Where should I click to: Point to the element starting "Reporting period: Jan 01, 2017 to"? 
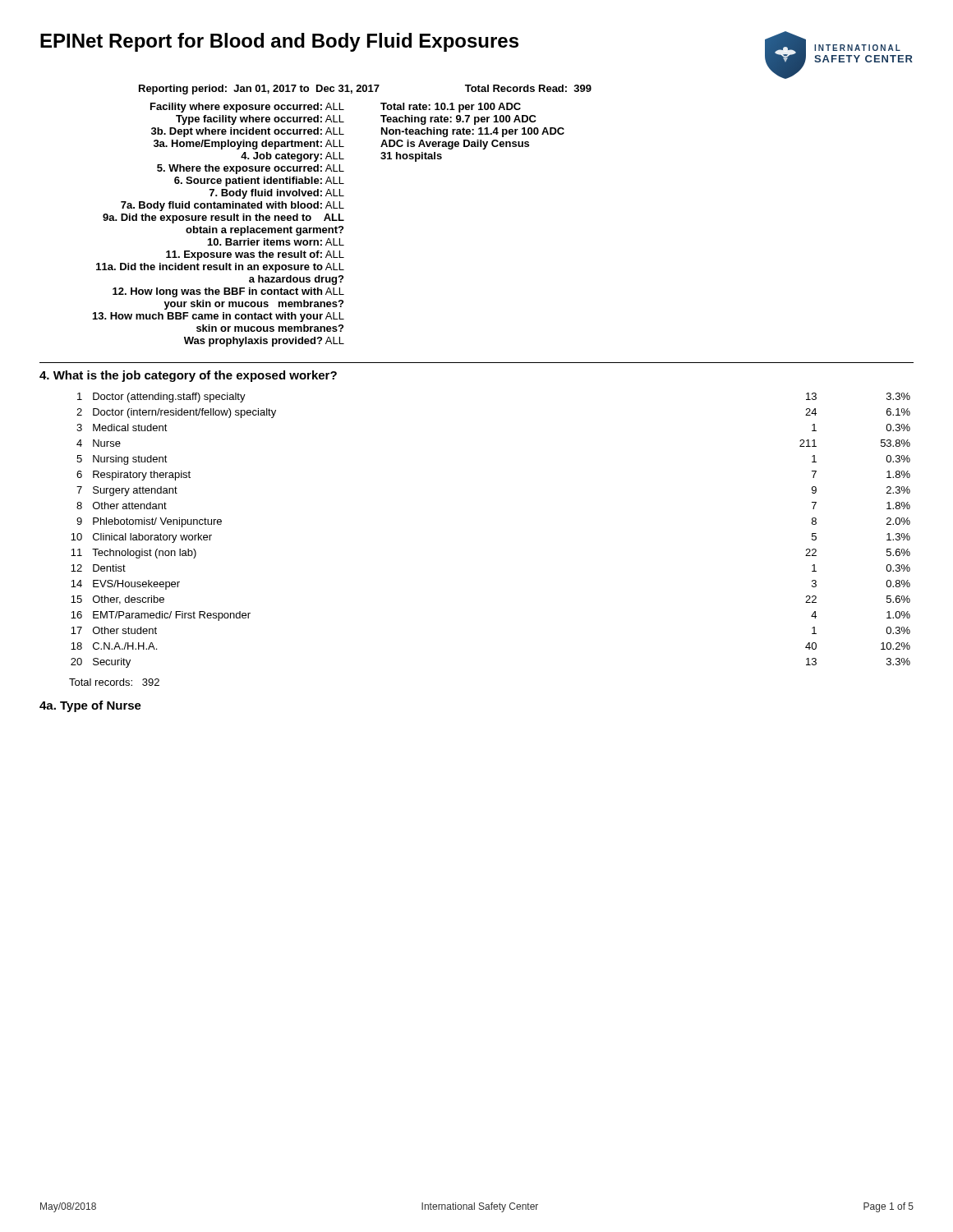[x=365, y=88]
